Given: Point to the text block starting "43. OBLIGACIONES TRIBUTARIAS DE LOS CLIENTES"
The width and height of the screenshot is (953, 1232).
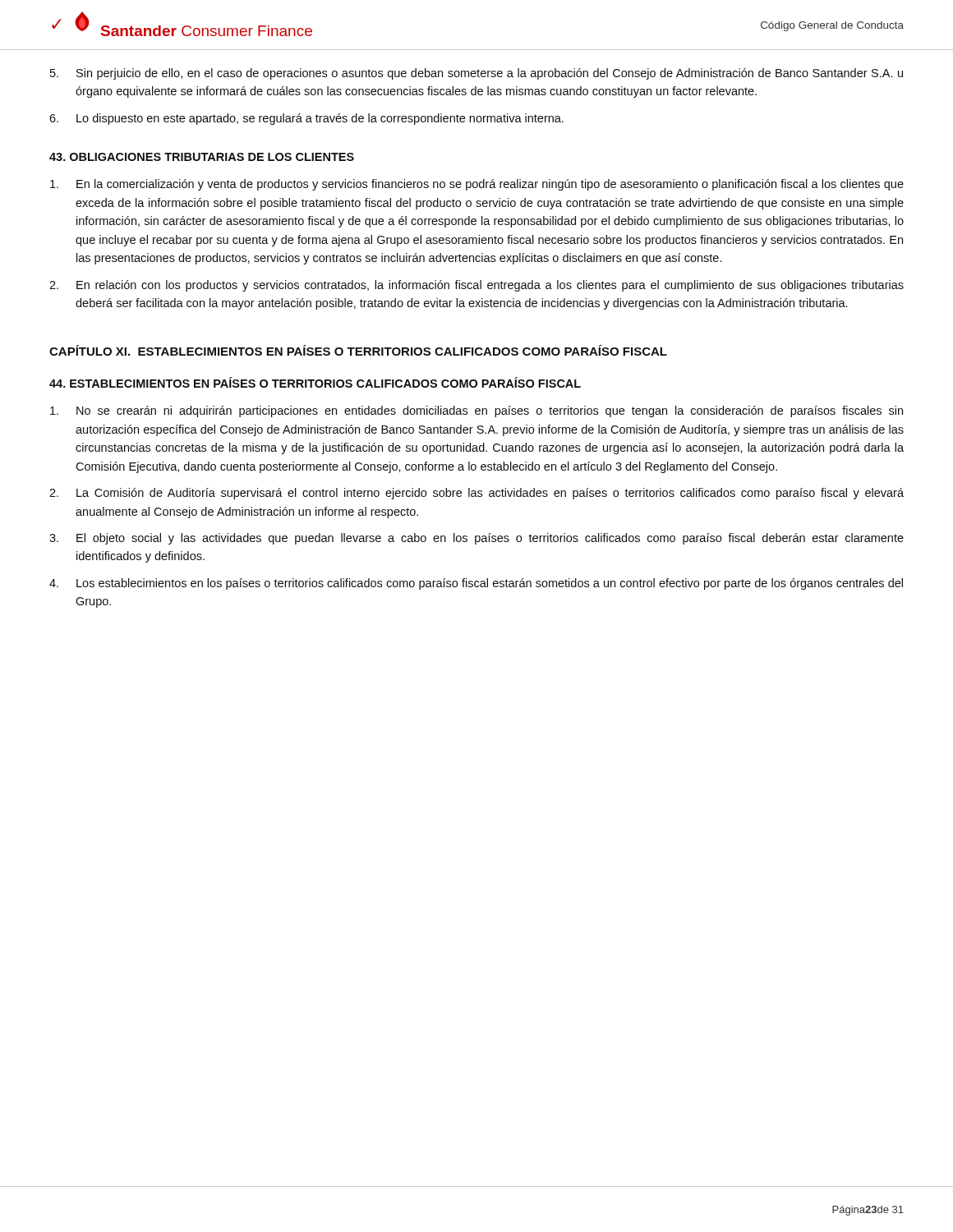Looking at the screenshot, I should [202, 157].
